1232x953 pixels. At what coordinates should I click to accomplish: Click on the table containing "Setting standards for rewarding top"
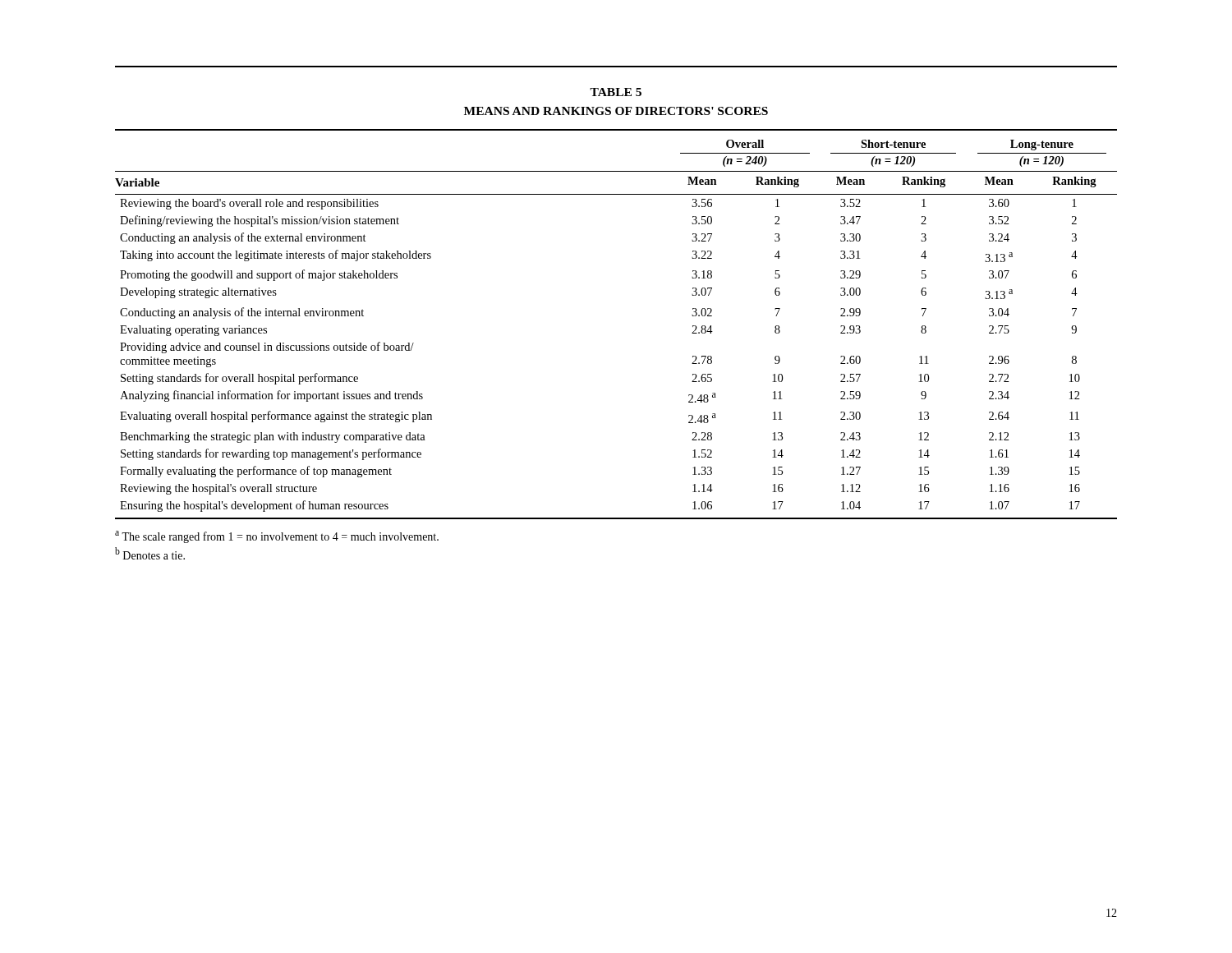(616, 324)
